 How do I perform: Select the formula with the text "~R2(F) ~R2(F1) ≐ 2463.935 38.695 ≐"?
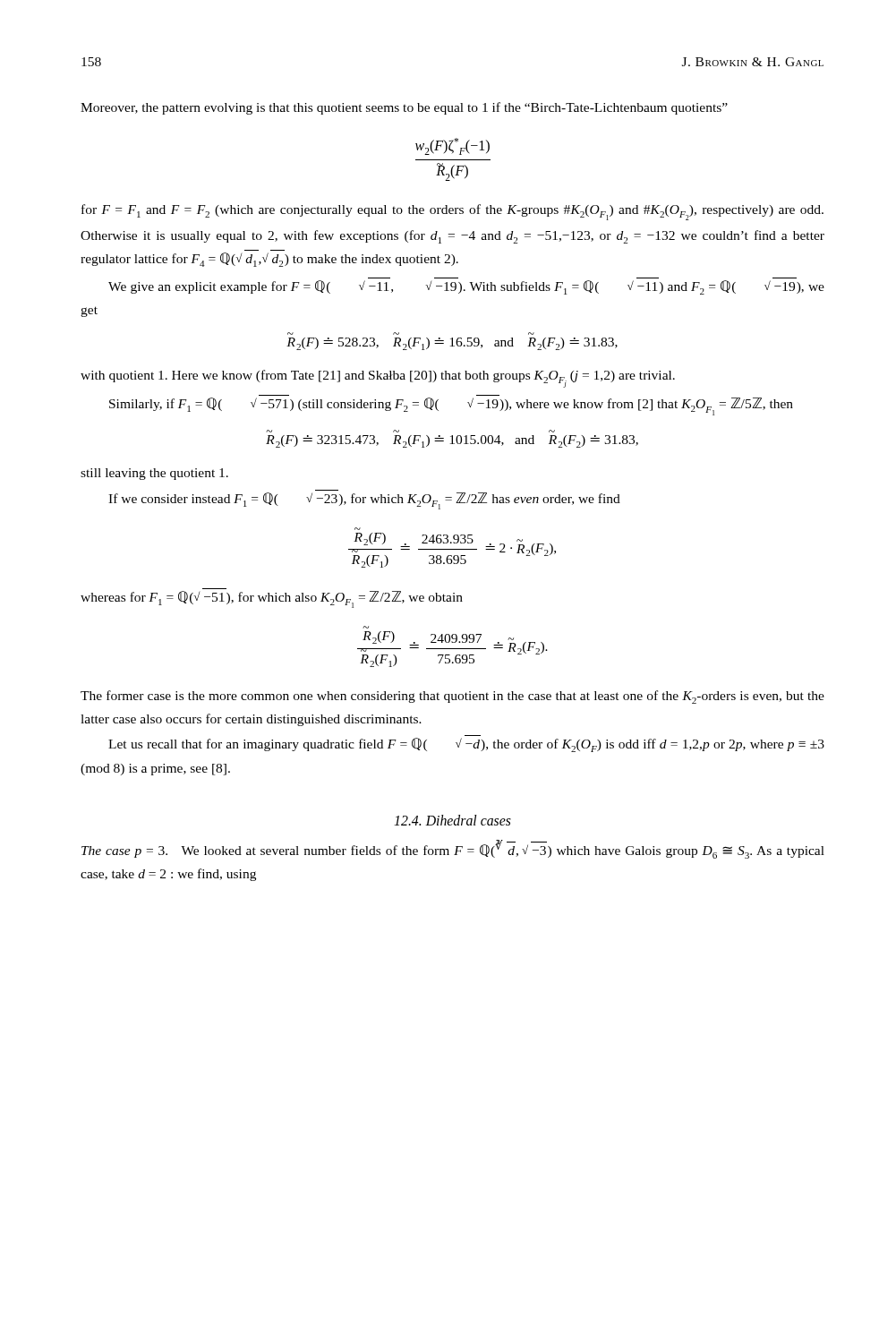pyautogui.click(x=452, y=550)
